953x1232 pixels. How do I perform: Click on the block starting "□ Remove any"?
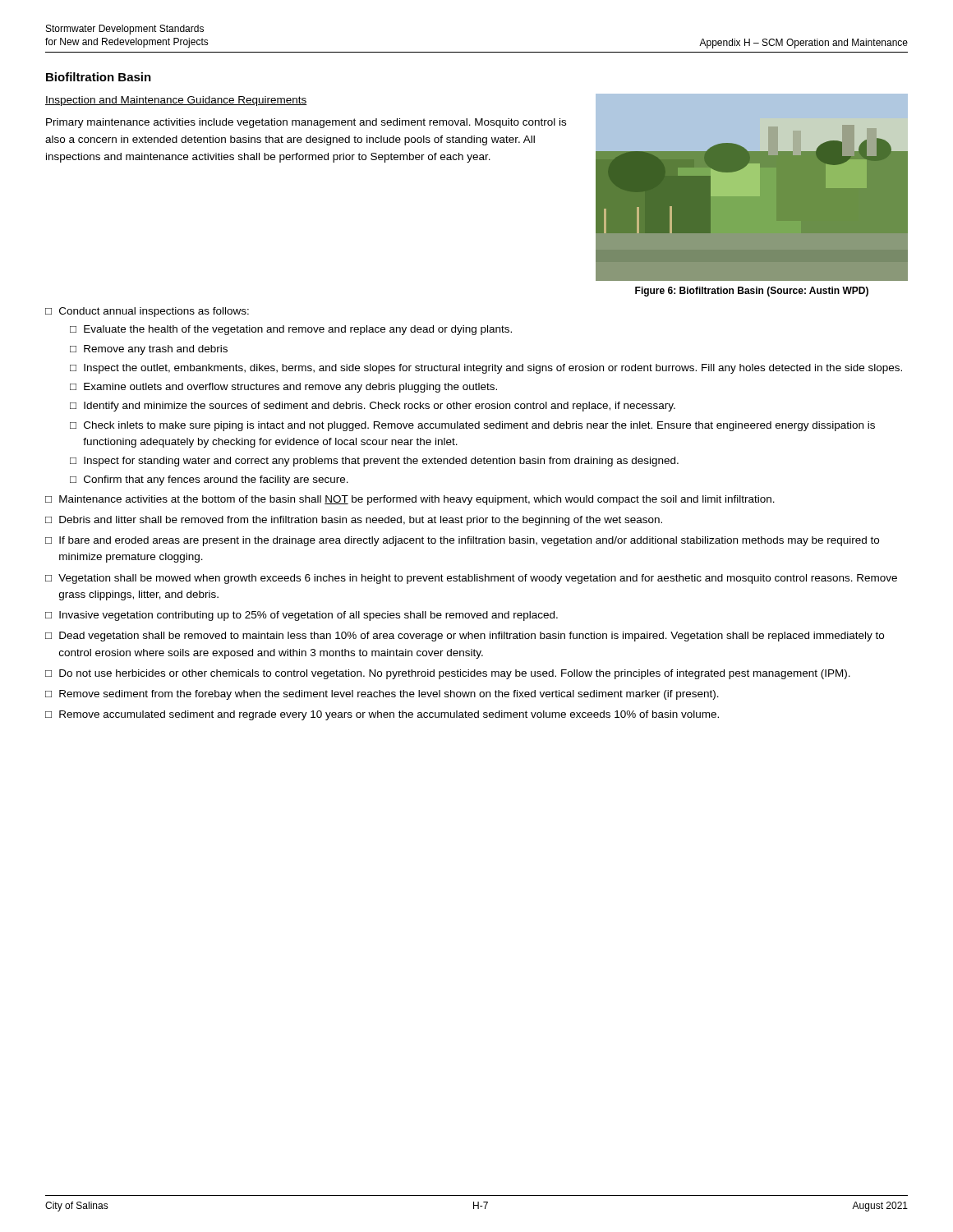click(x=149, y=350)
